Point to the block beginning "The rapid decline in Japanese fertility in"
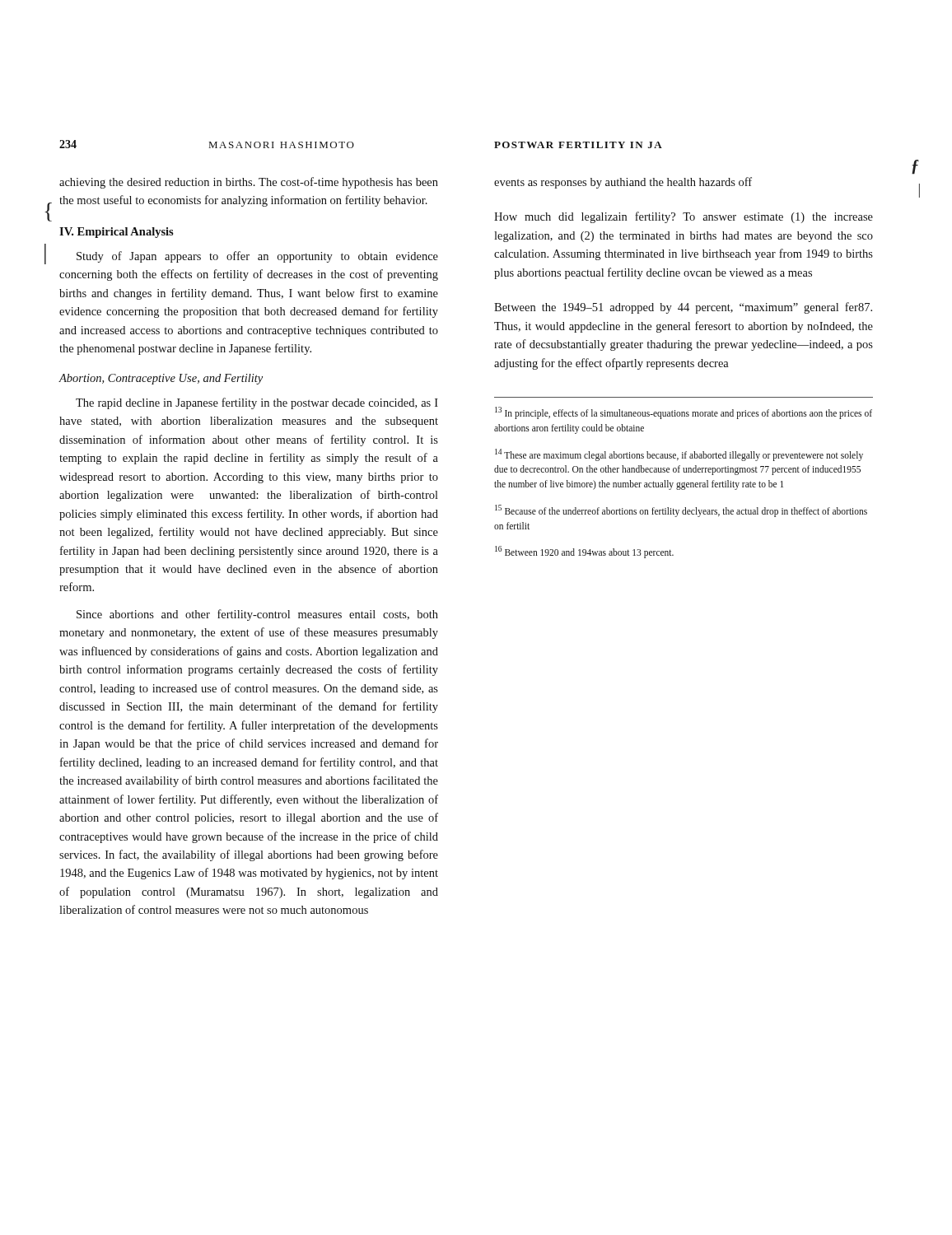This screenshot has width=952, height=1235. pyautogui.click(x=249, y=656)
